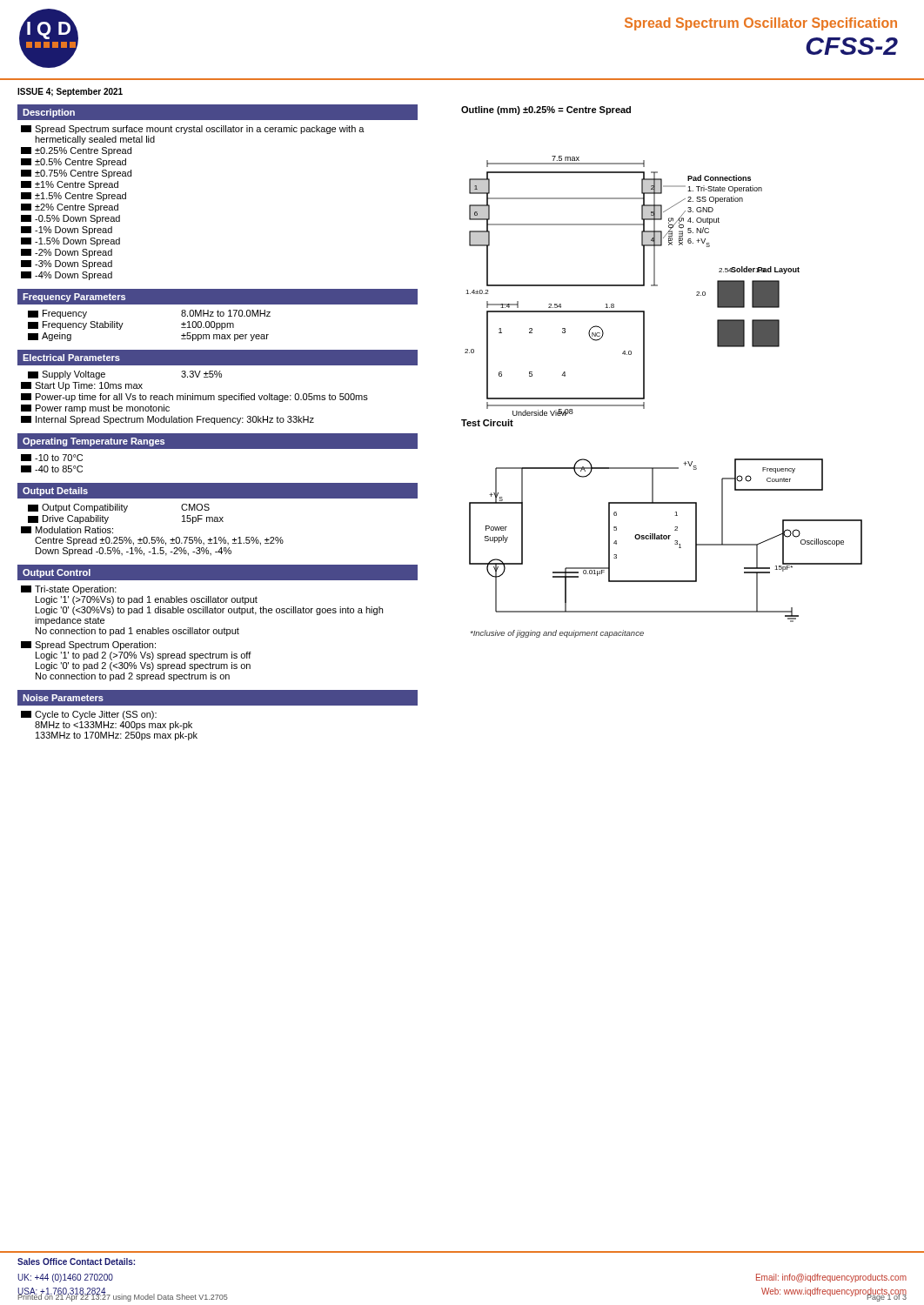Image resolution: width=924 pixels, height=1305 pixels.
Task: Point to the text block starting "±0.75% Centre Spread"
Action: point(77,173)
